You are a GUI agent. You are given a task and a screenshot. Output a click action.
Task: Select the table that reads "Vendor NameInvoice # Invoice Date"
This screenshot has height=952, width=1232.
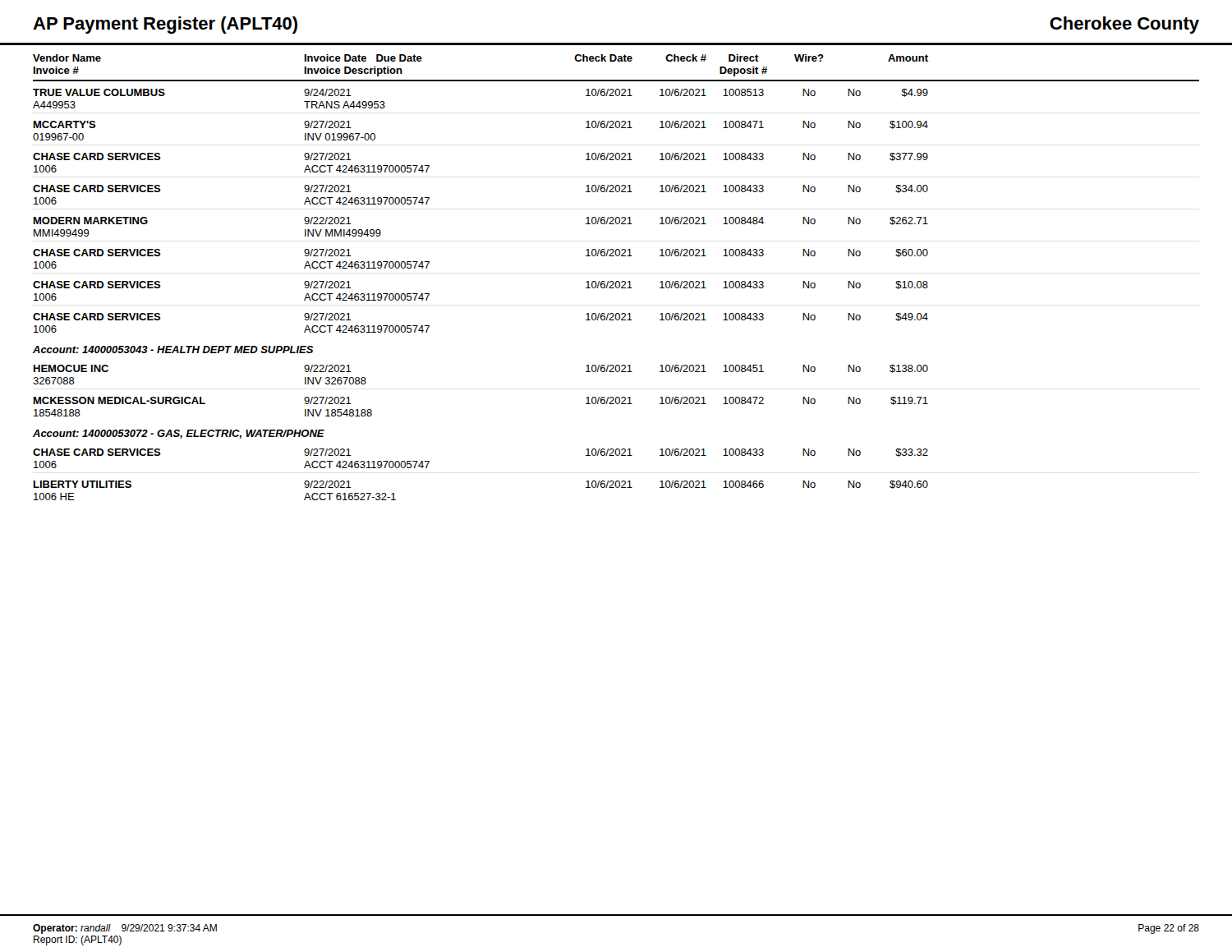coord(616,191)
